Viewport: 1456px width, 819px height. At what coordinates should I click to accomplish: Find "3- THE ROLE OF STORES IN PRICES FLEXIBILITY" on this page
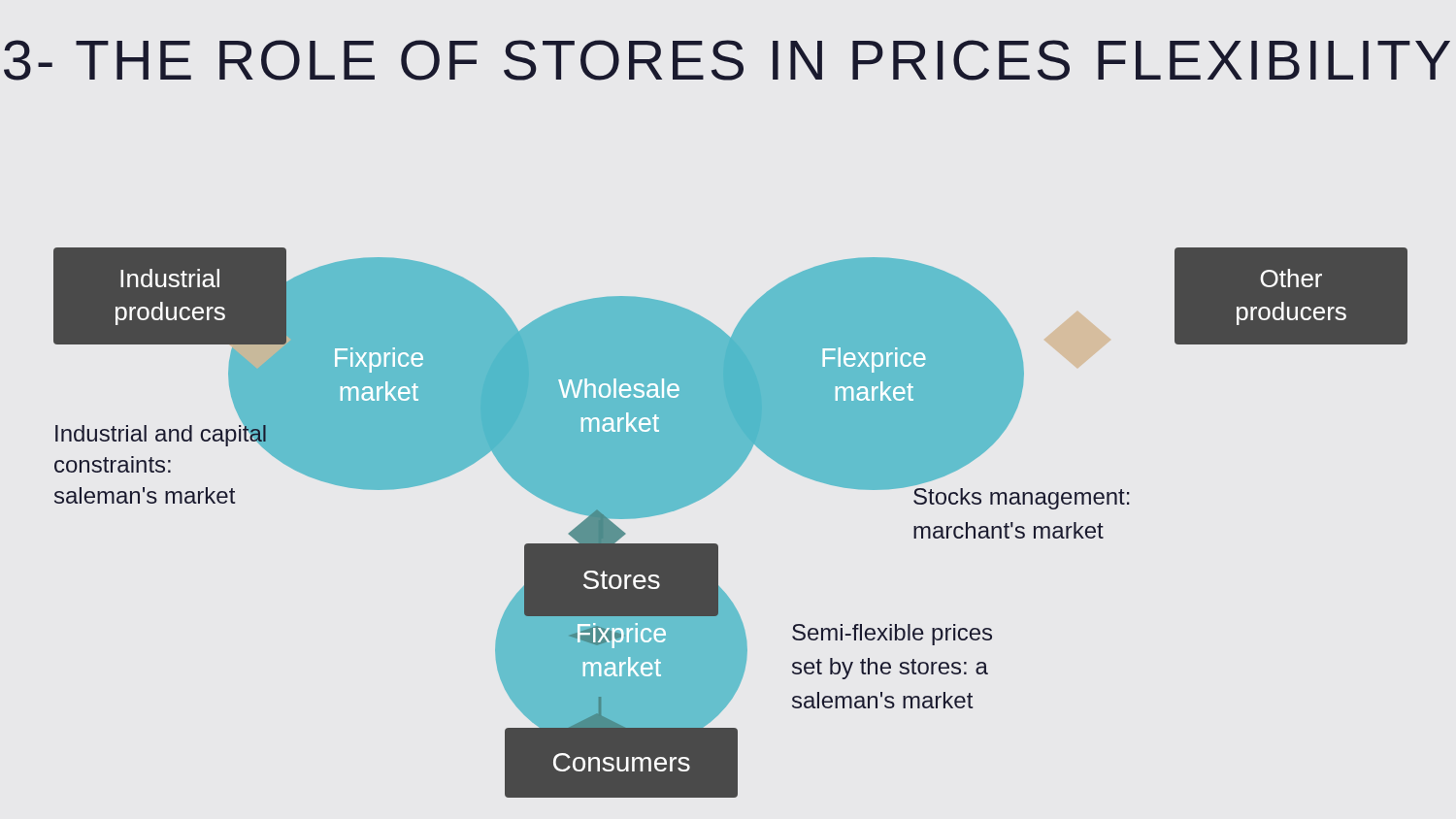coord(728,60)
